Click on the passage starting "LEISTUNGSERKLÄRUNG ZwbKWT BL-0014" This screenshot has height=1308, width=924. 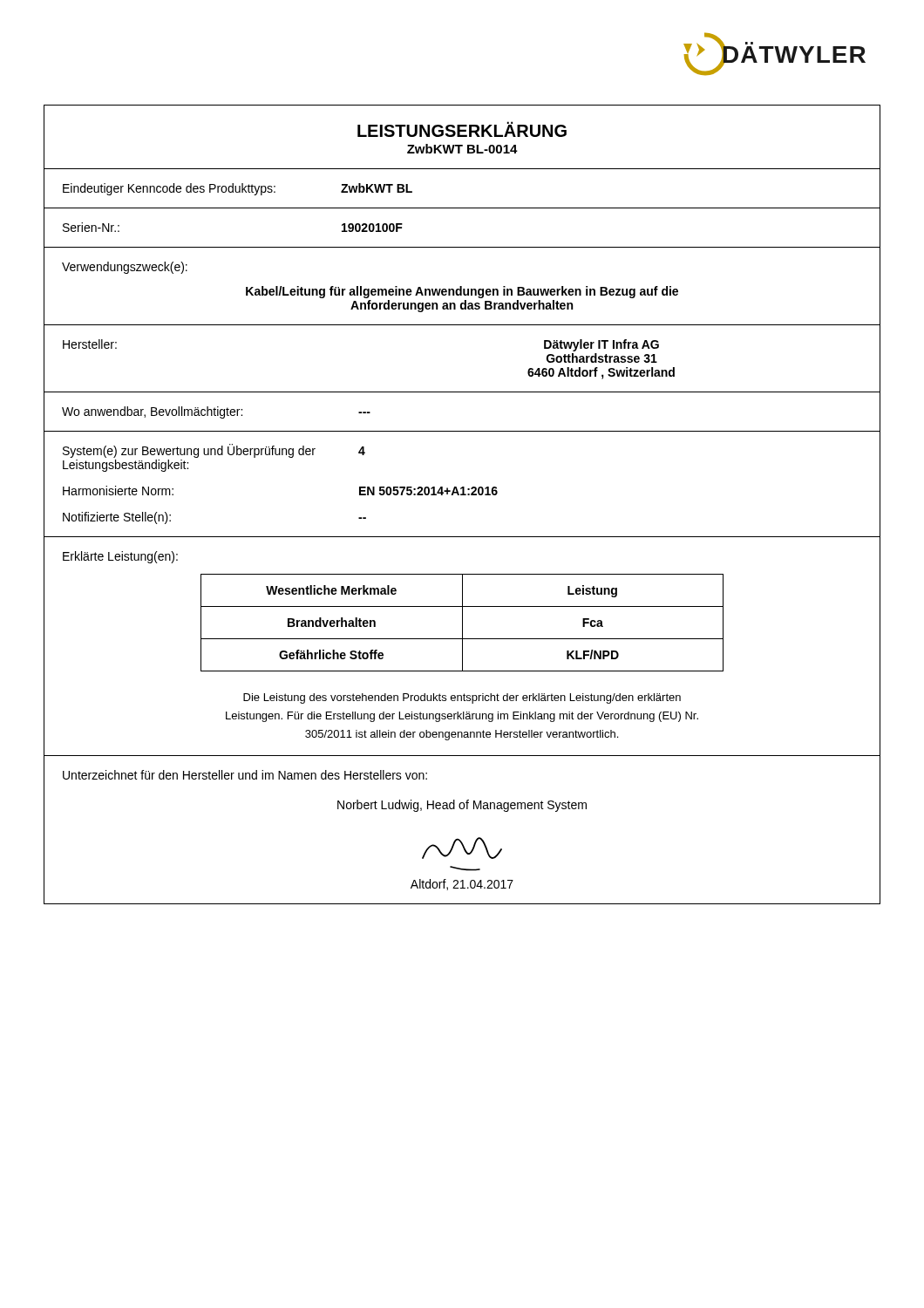click(462, 139)
